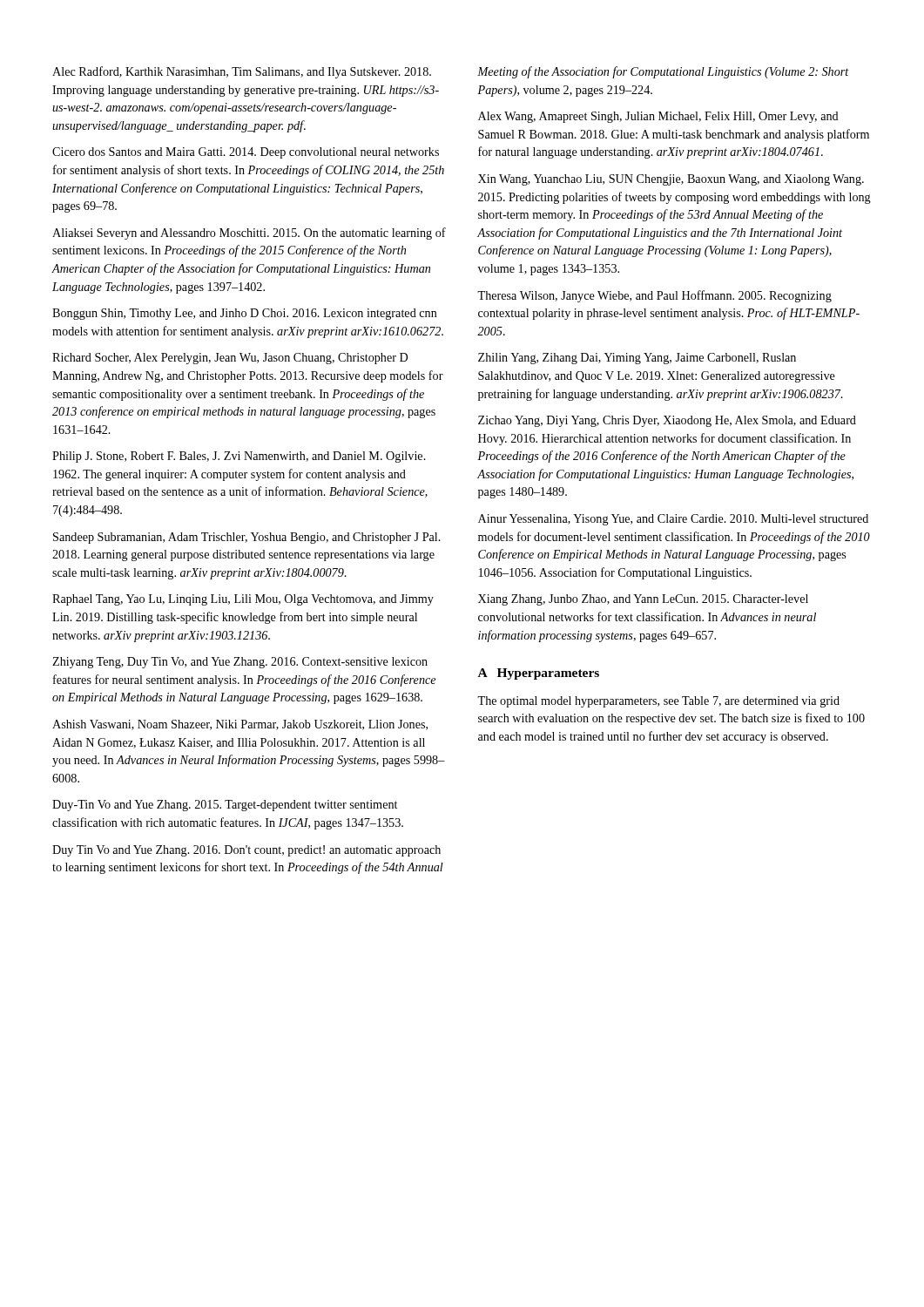Click on the block starting "Philip J. Stone,"
924x1307 pixels.
click(249, 483)
